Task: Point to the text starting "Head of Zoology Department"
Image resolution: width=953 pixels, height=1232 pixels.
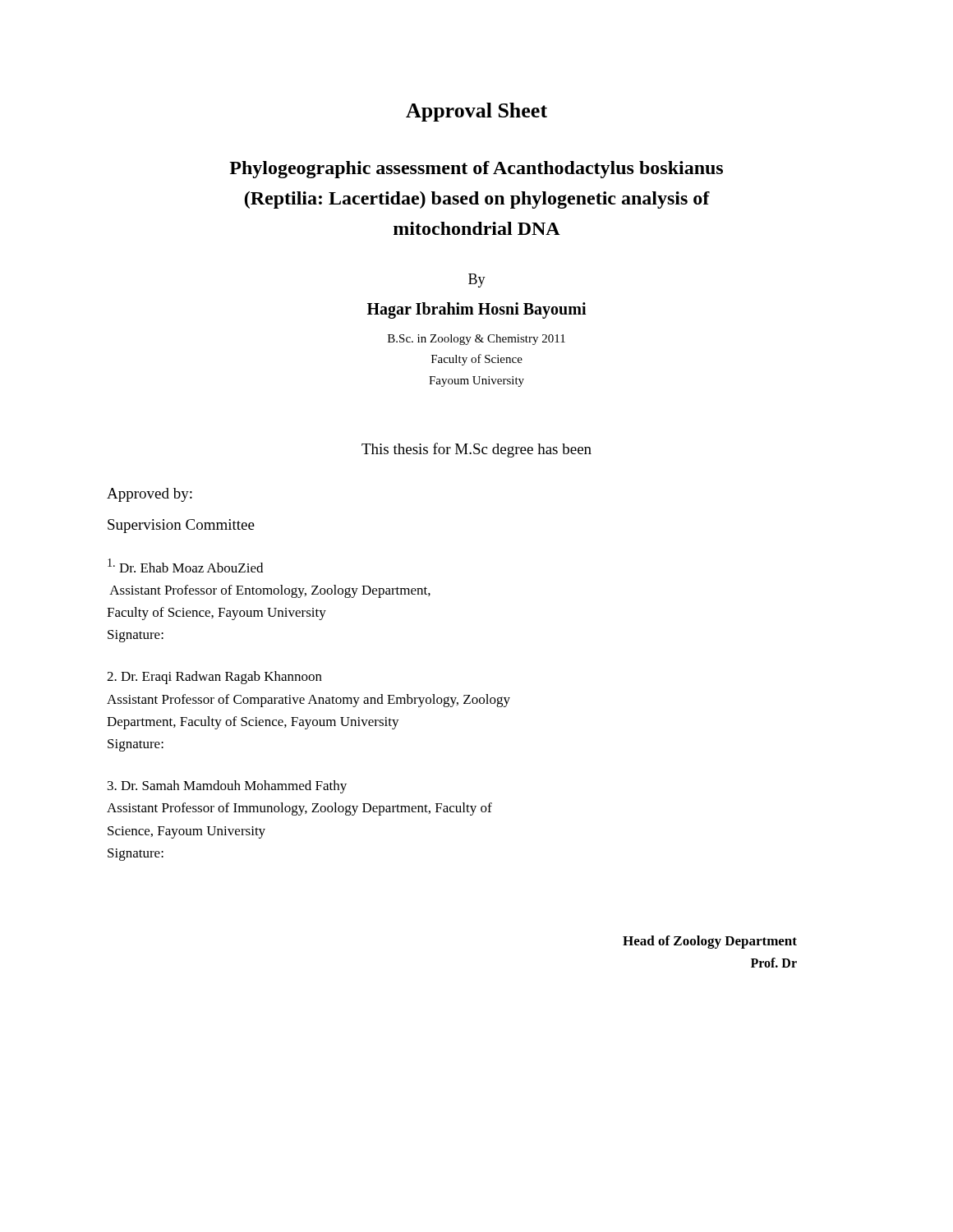Action: [x=710, y=952]
